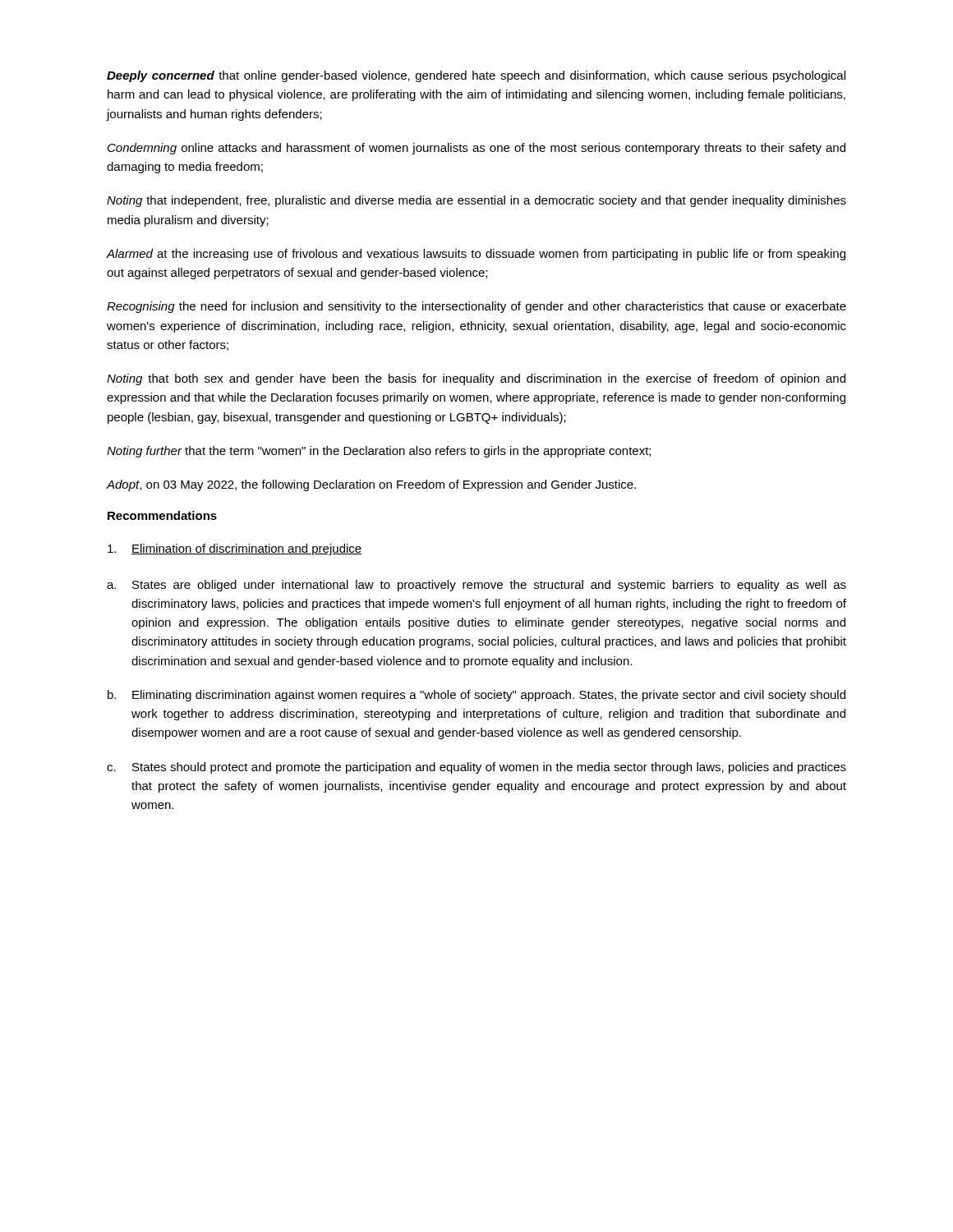Viewport: 953px width, 1232px height.
Task: Locate the text block starting "Elimination of discrimination and prejudice"
Action: (x=234, y=549)
